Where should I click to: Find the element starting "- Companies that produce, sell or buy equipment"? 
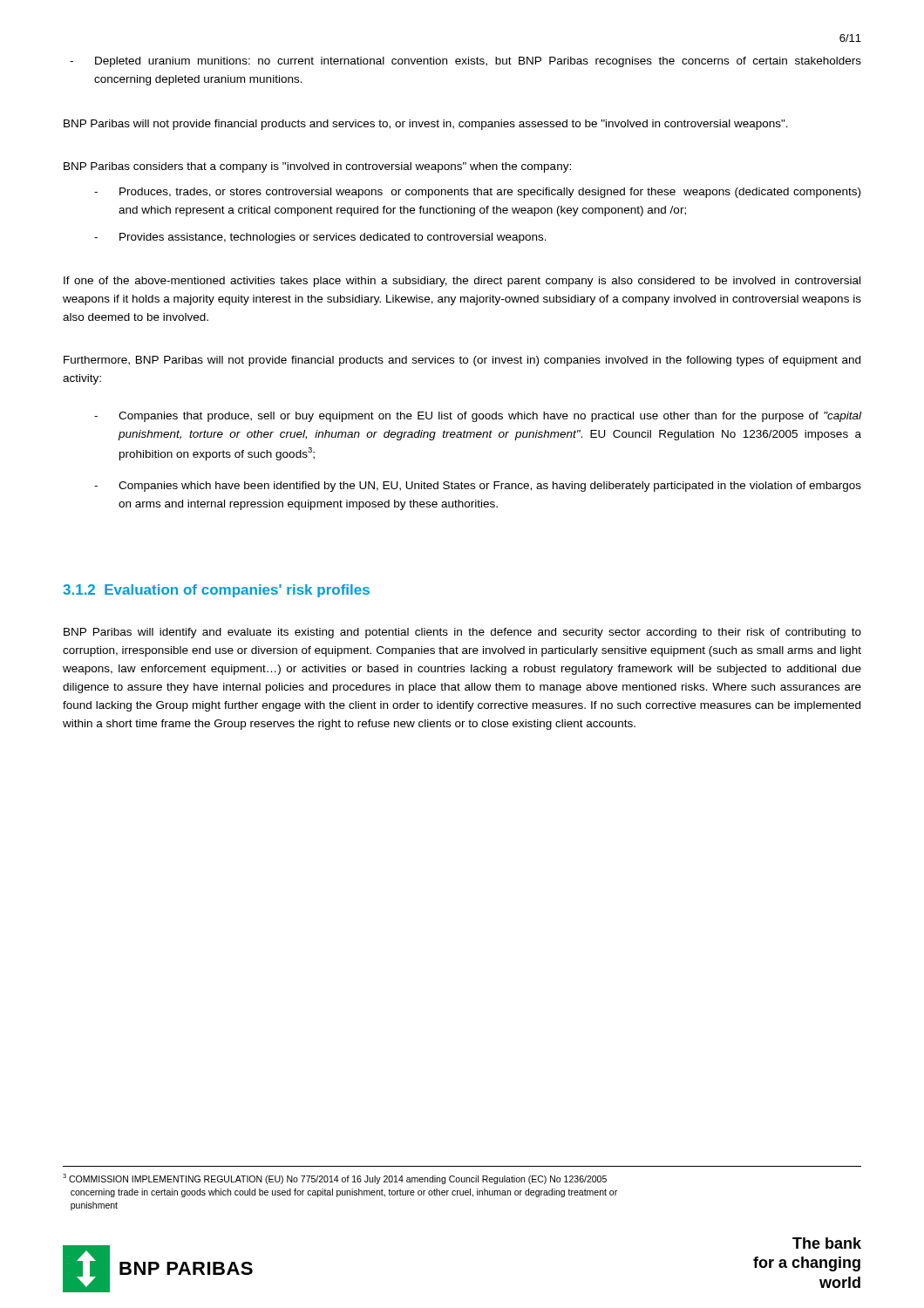pos(474,435)
